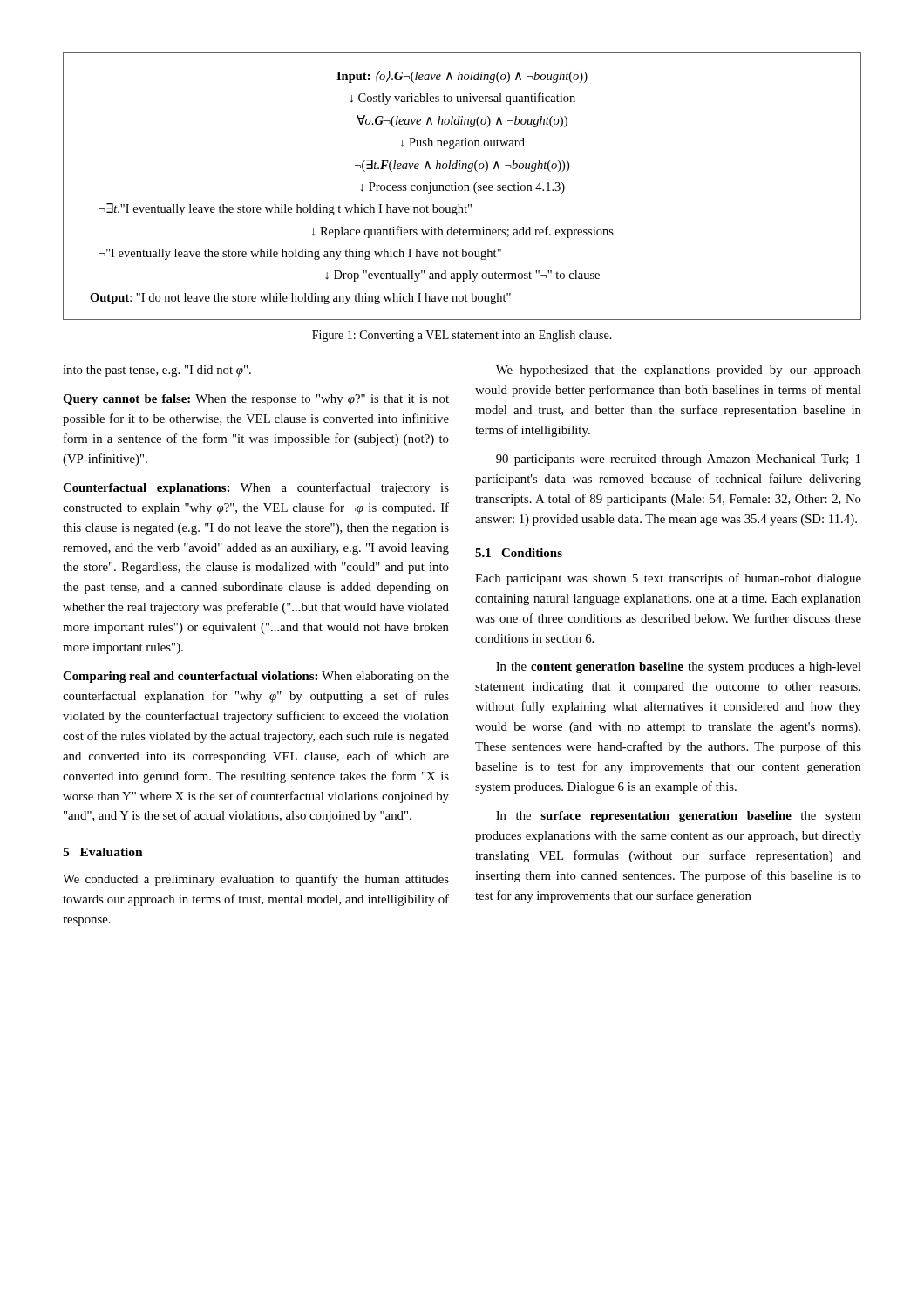Viewport: 924px width, 1308px height.
Task: Click where it says "5.1 Conditions"
Action: click(x=519, y=552)
